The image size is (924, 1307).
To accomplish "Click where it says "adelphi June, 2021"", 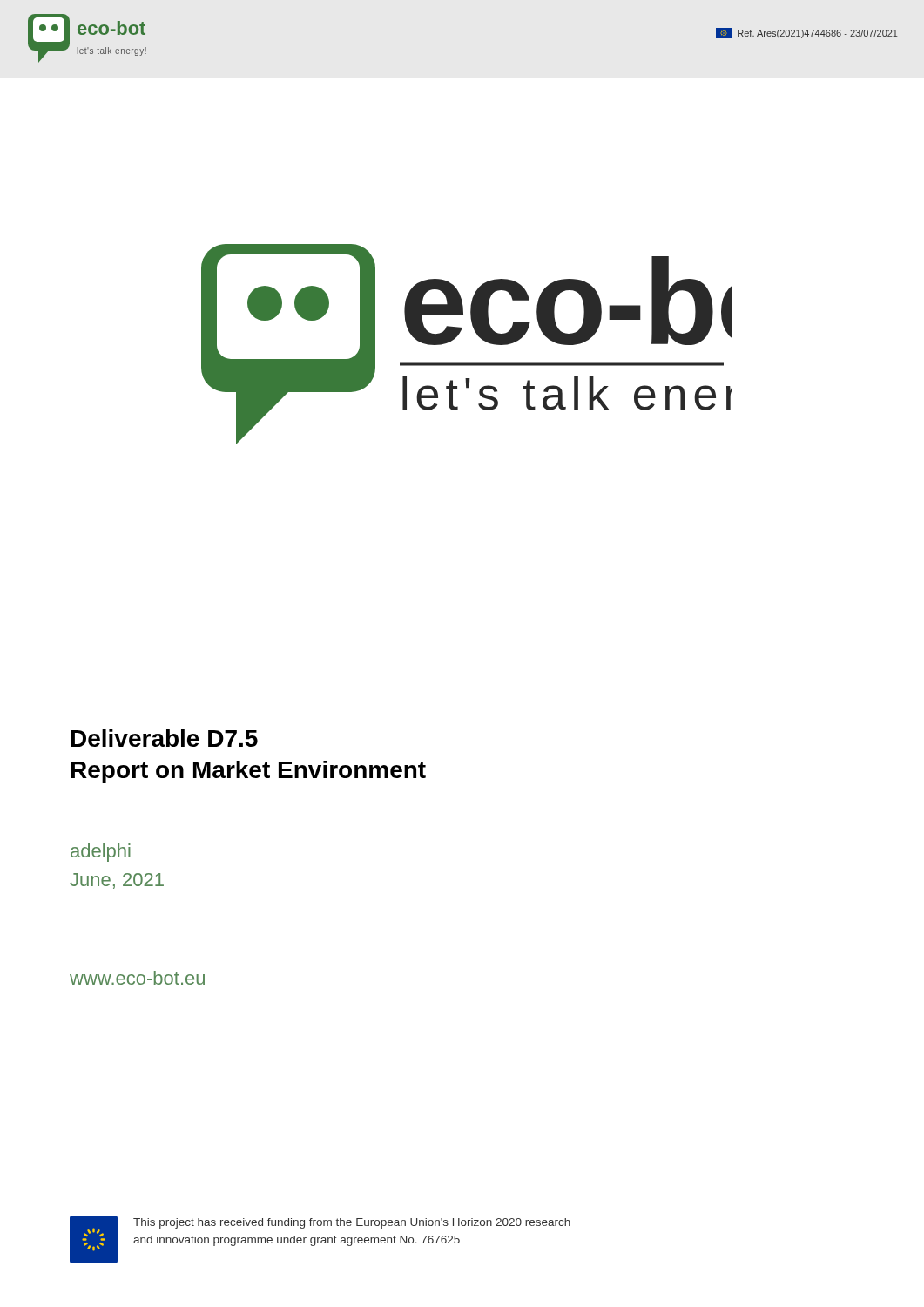I will [x=117, y=865].
